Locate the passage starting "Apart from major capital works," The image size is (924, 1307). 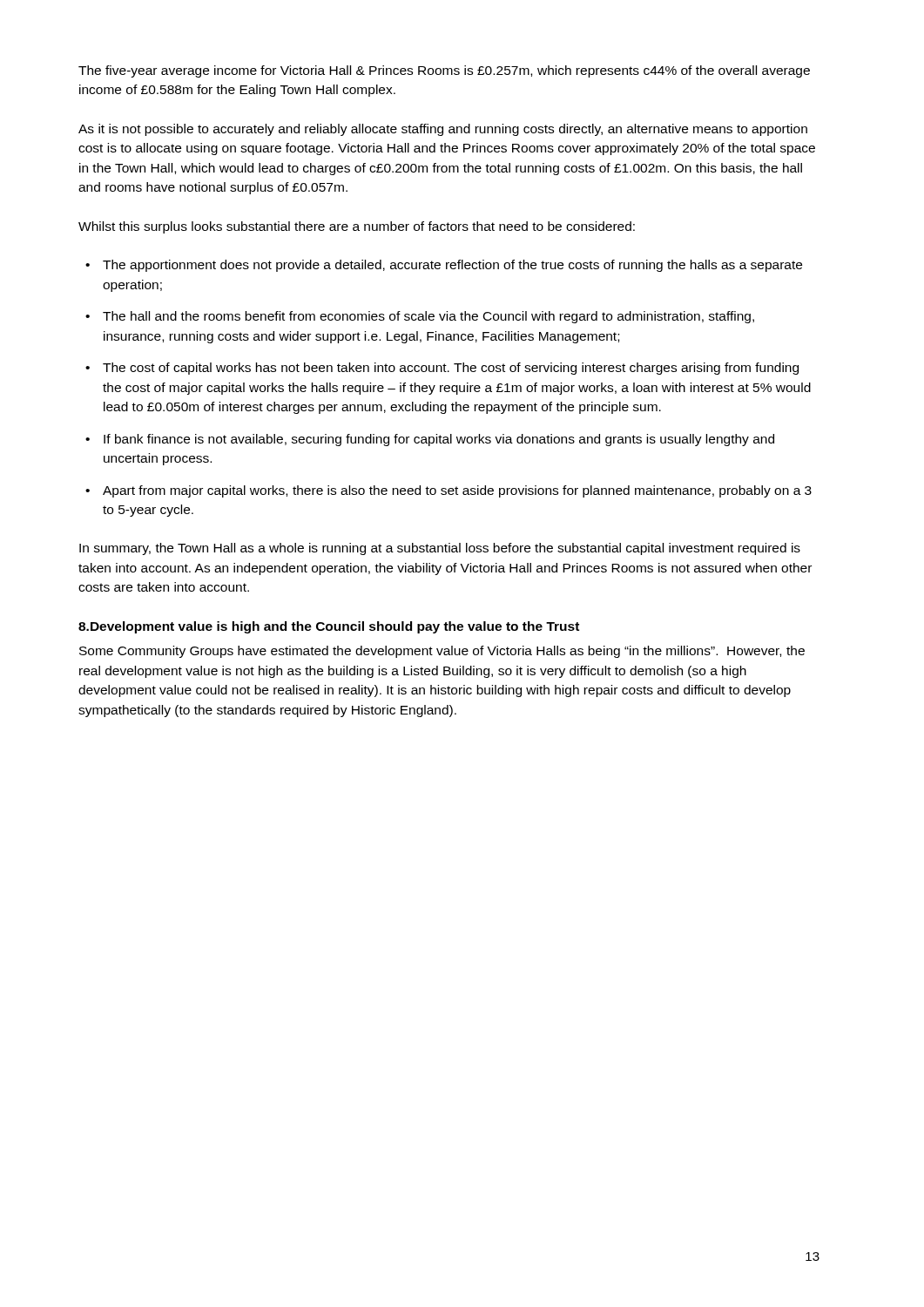coord(457,499)
